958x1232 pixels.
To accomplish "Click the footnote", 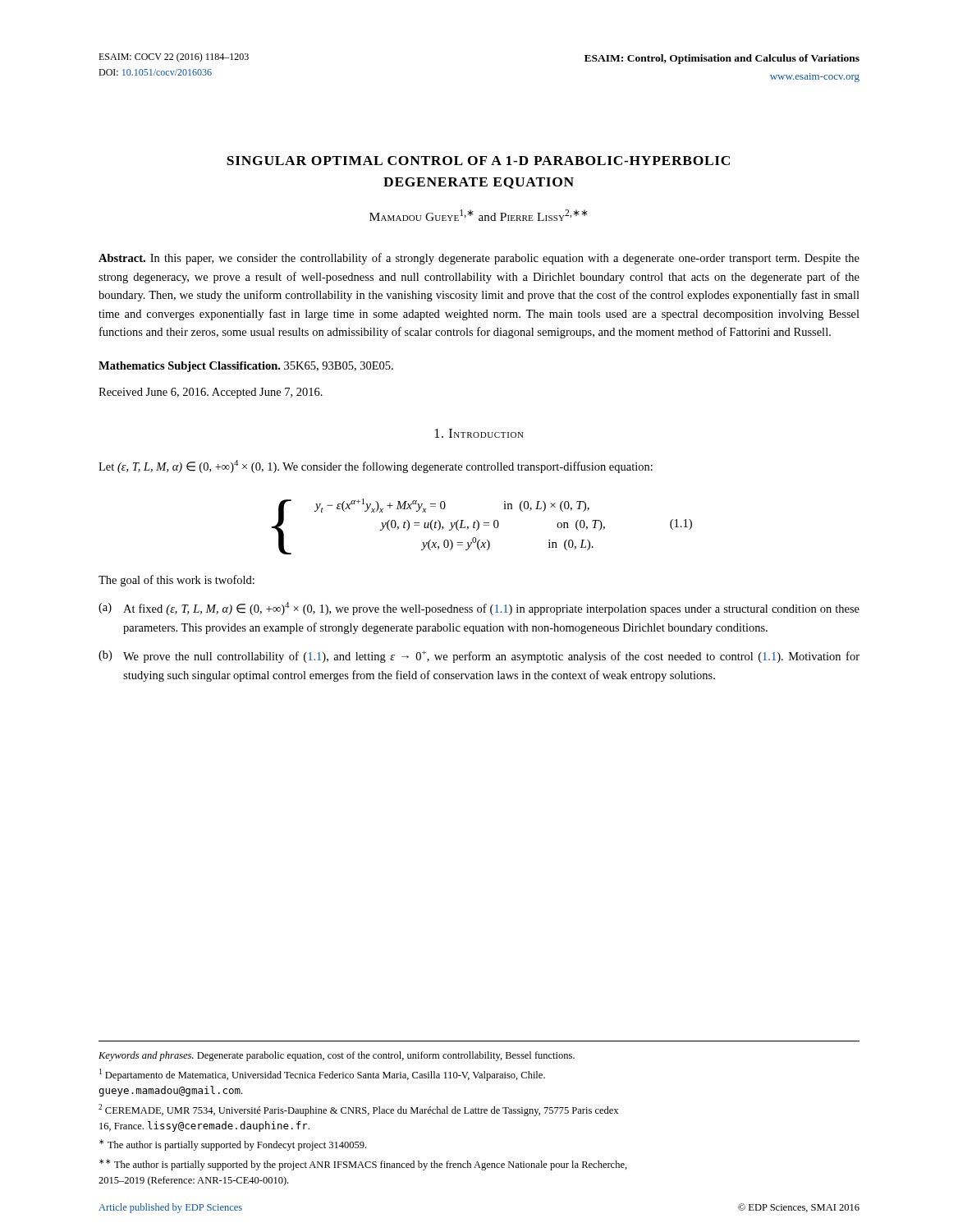I will click(479, 1118).
